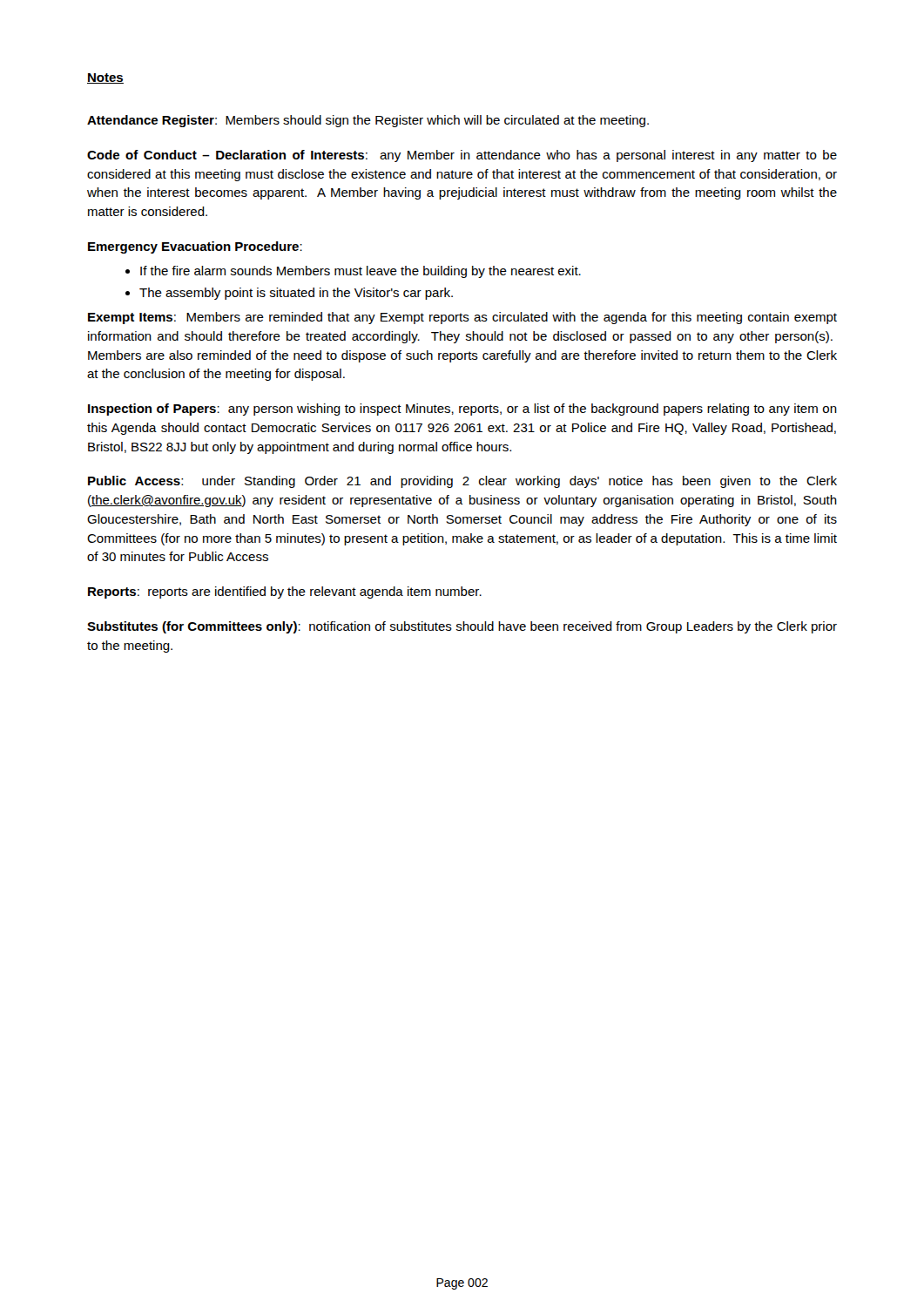Select the section header
The height and width of the screenshot is (1307, 924).
tap(105, 77)
